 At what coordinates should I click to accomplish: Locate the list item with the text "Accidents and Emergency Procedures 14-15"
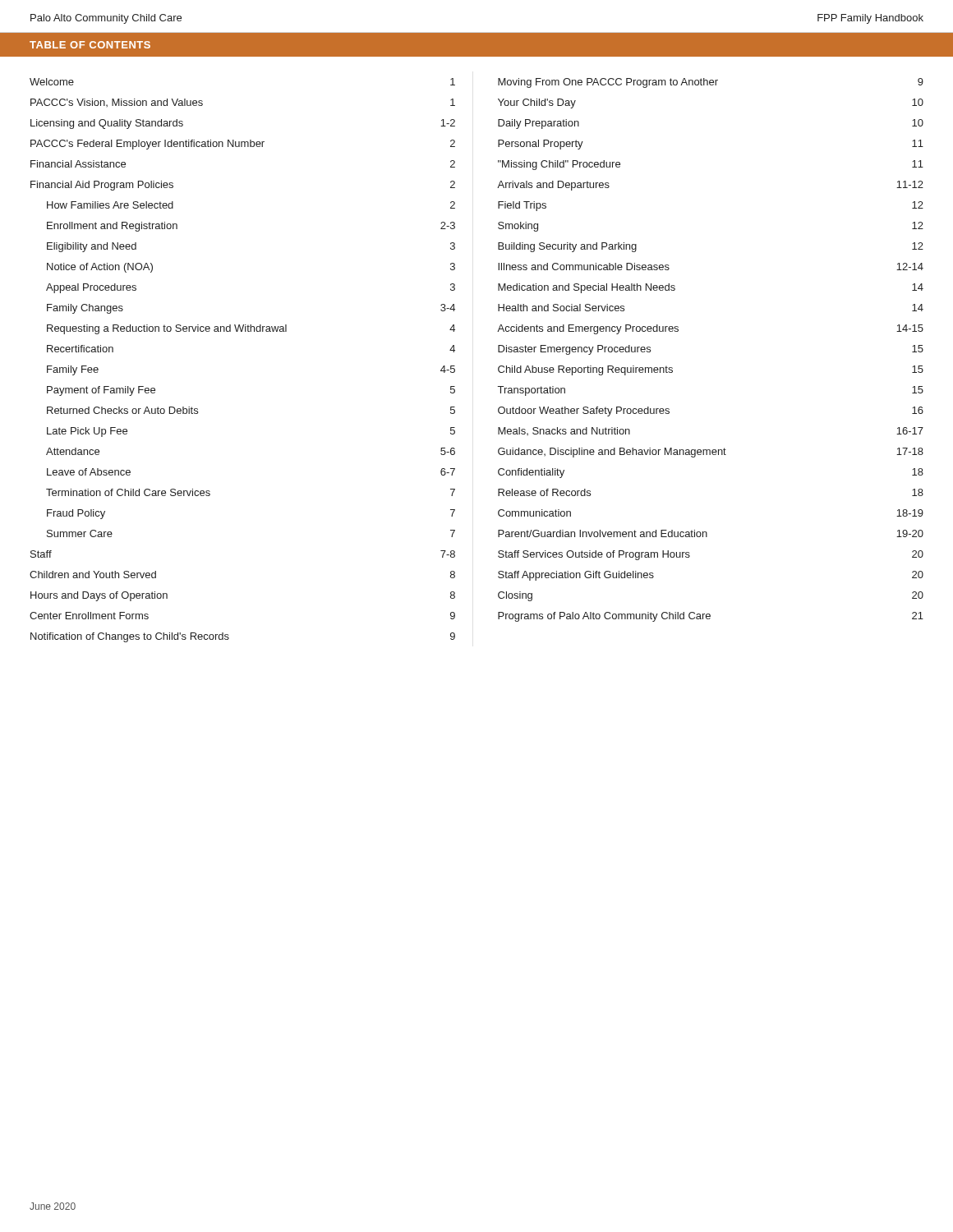pos(586,329)
